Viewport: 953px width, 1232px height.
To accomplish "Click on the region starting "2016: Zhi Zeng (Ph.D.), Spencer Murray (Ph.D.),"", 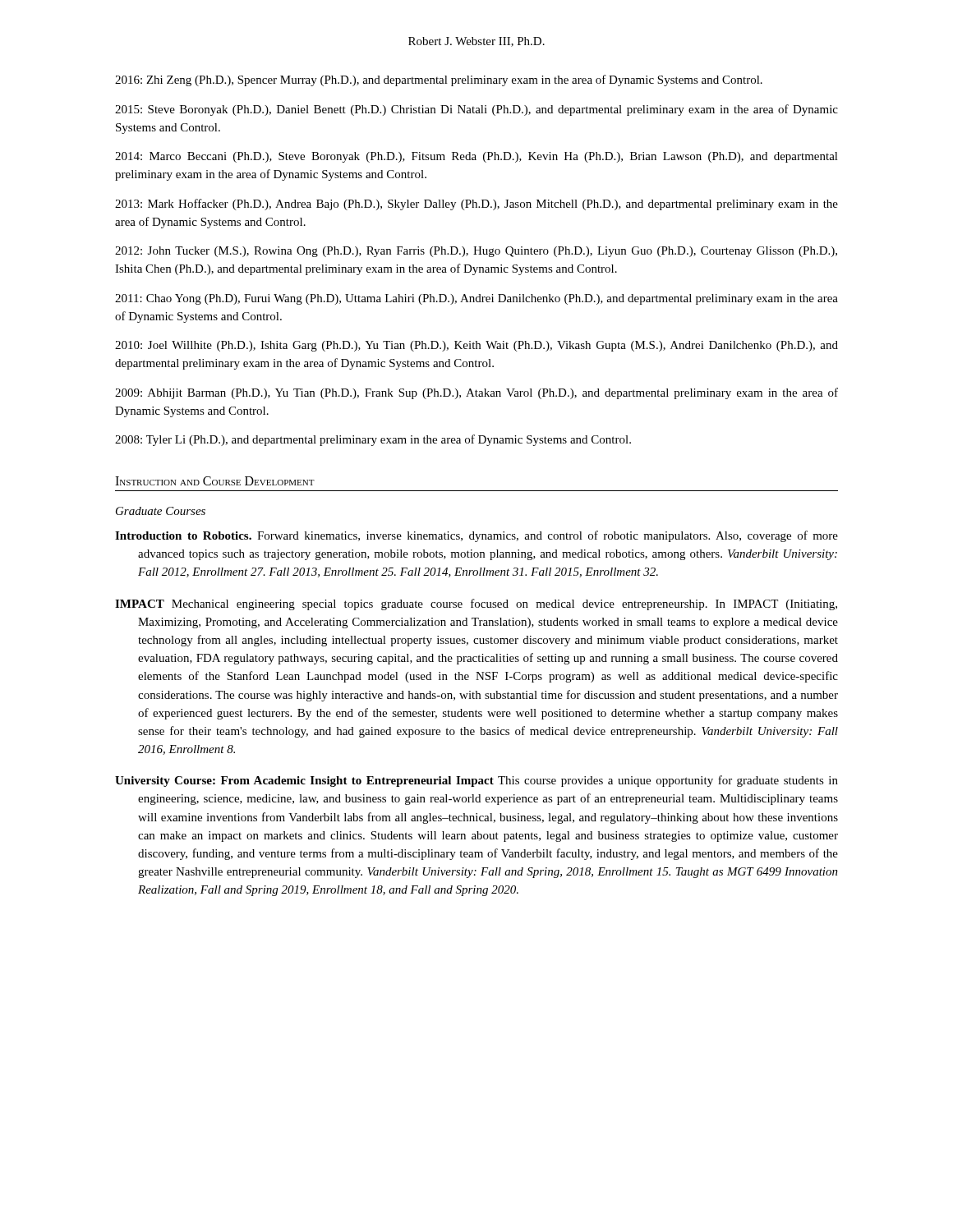I will (439, 80).
